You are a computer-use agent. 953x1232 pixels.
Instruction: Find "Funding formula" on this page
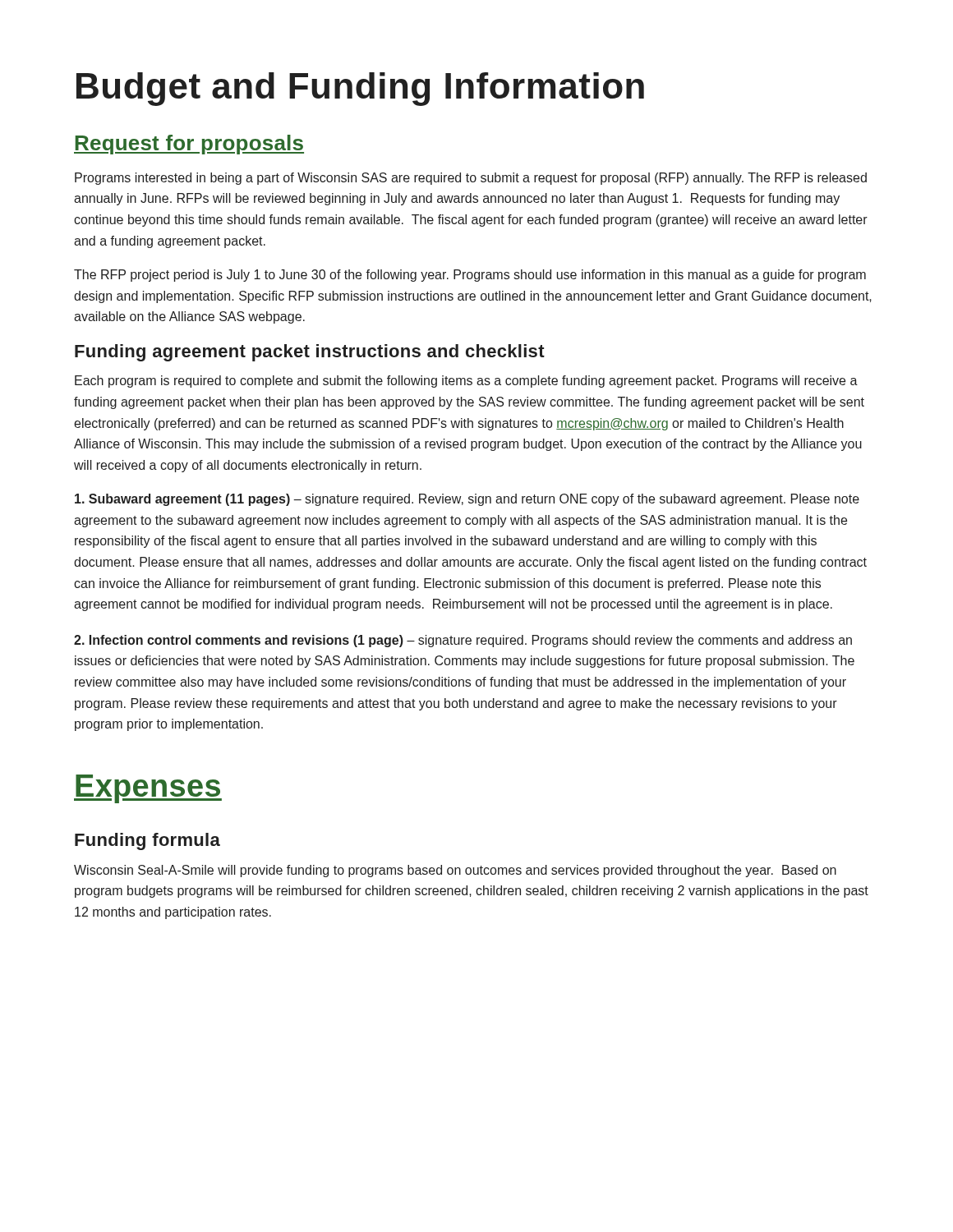(x=147, y=841)
